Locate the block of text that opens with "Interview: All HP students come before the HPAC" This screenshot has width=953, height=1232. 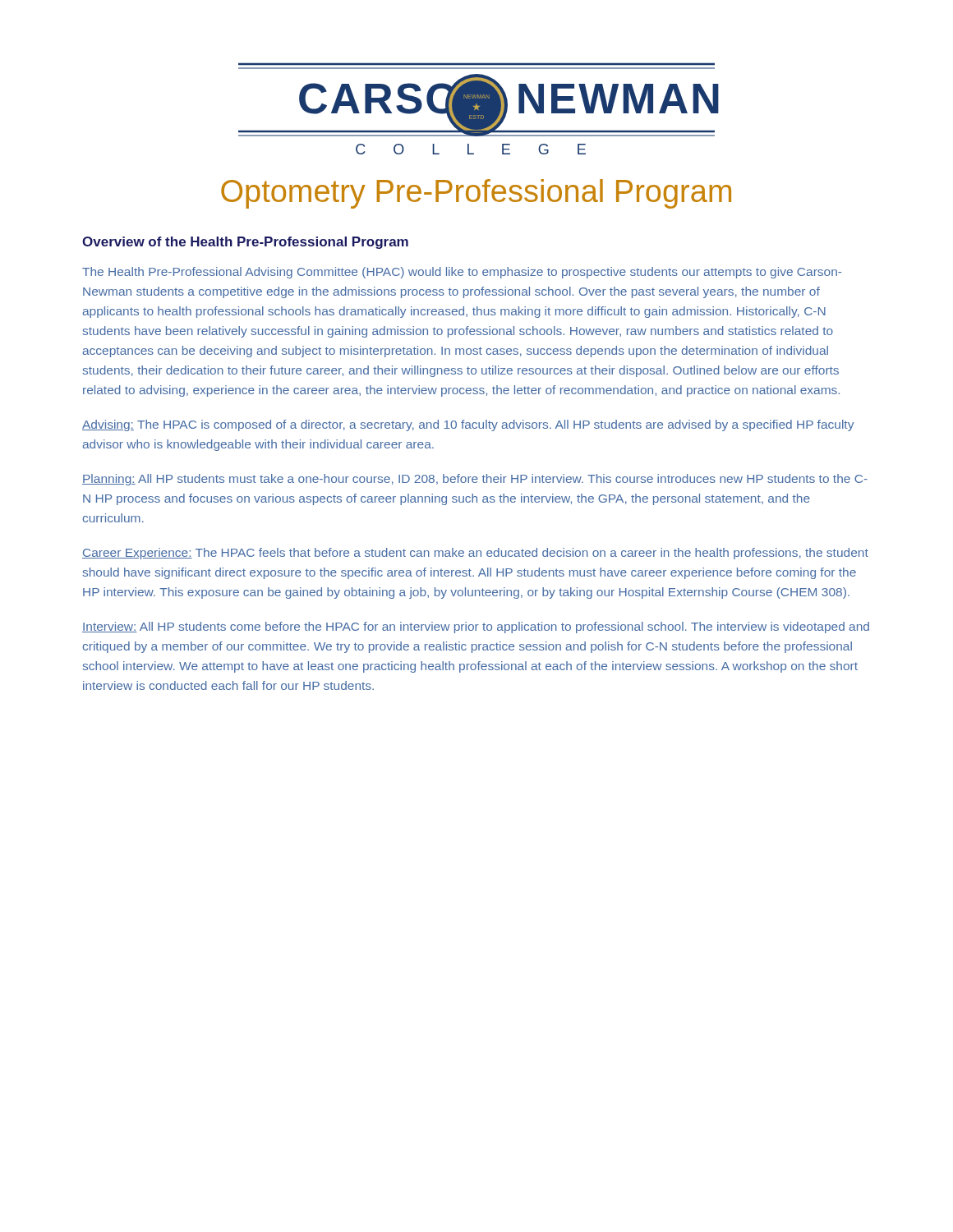tap(476, 656)
